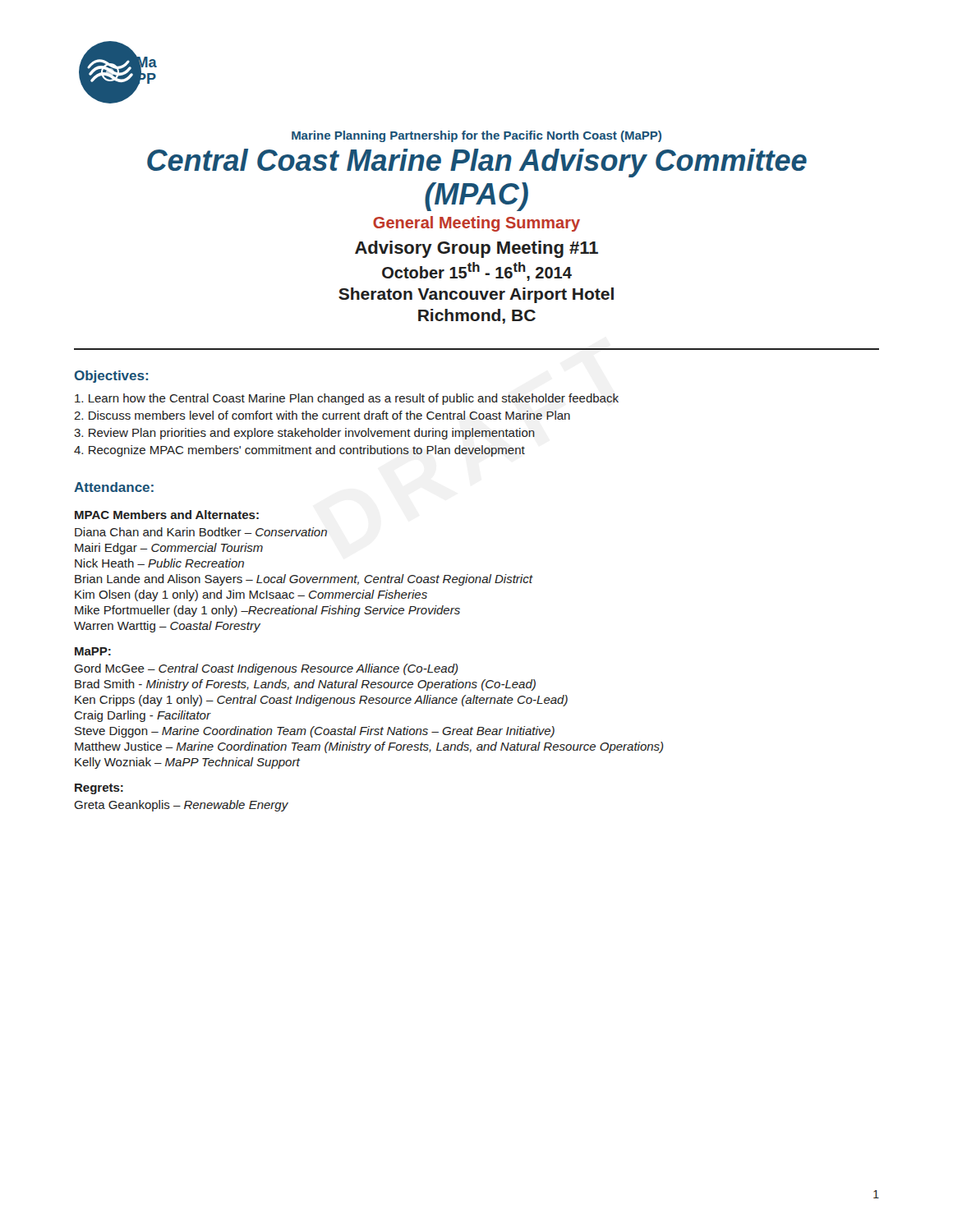This screenshot has width=953, height=1232.
Task: Select the list item containing "Learn how the"
Action: click(476, 398)
